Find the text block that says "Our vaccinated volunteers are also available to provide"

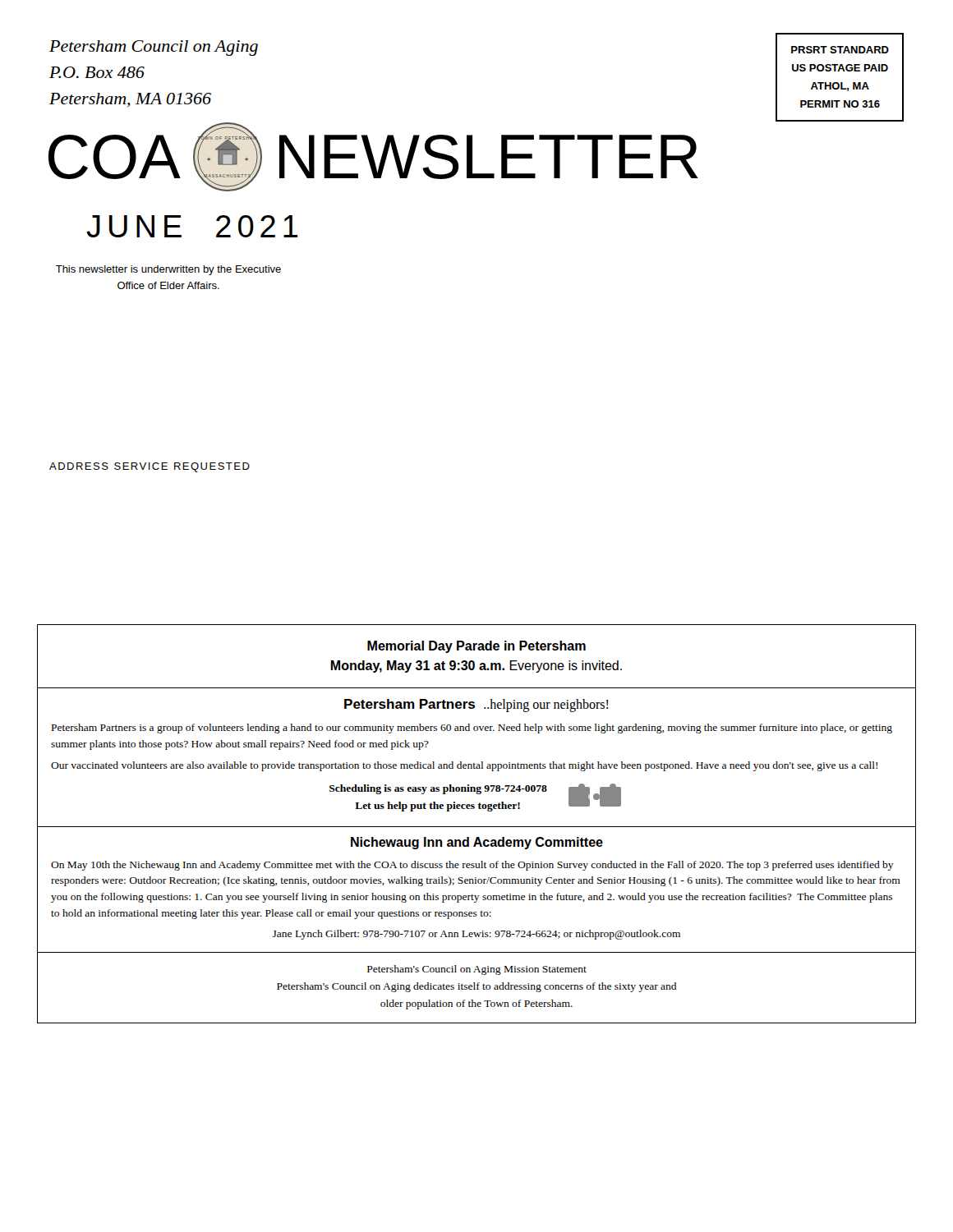pyautogui.click(x=465, y=765)
